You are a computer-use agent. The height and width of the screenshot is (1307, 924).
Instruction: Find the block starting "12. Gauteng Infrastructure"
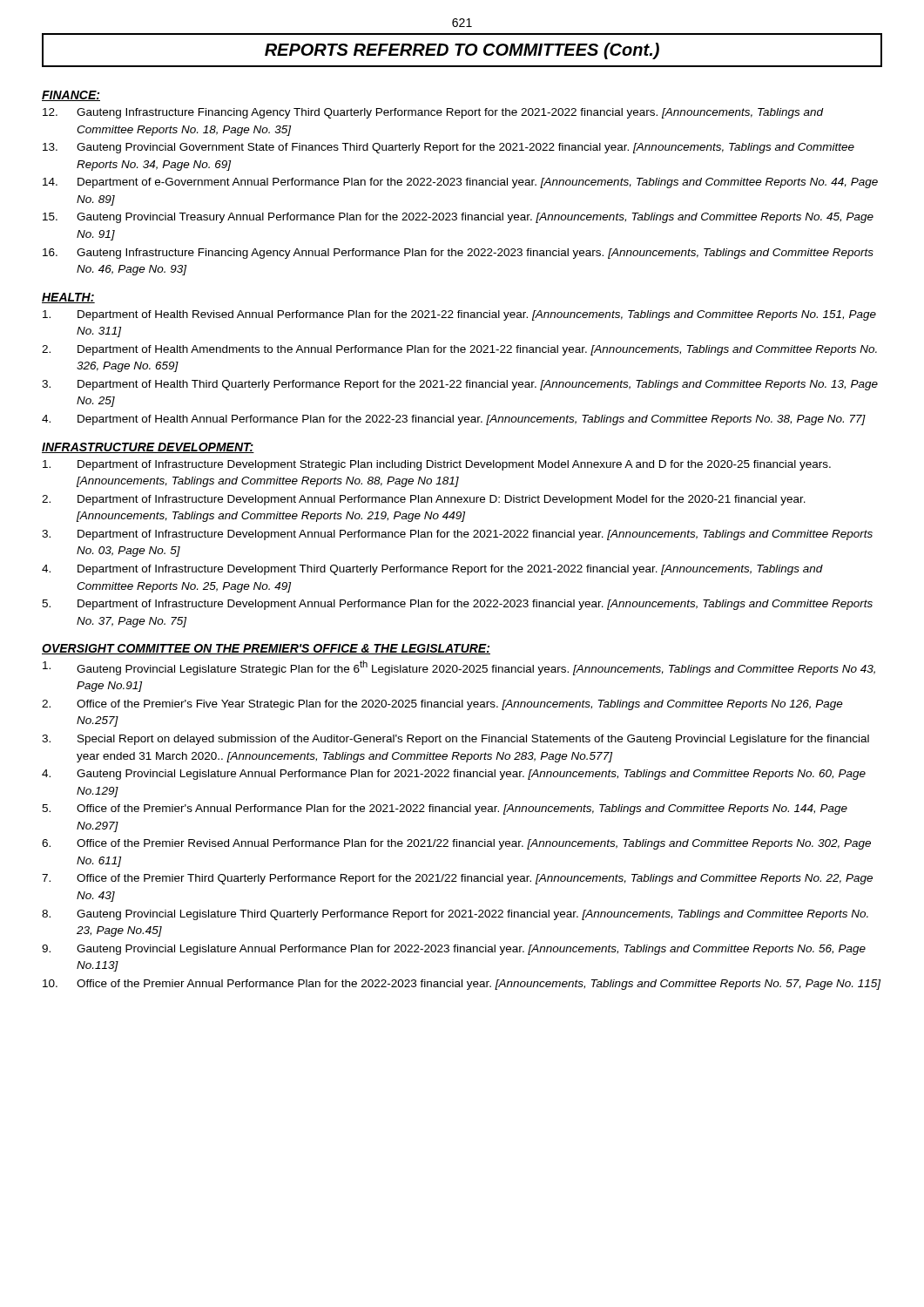[462, 121]
